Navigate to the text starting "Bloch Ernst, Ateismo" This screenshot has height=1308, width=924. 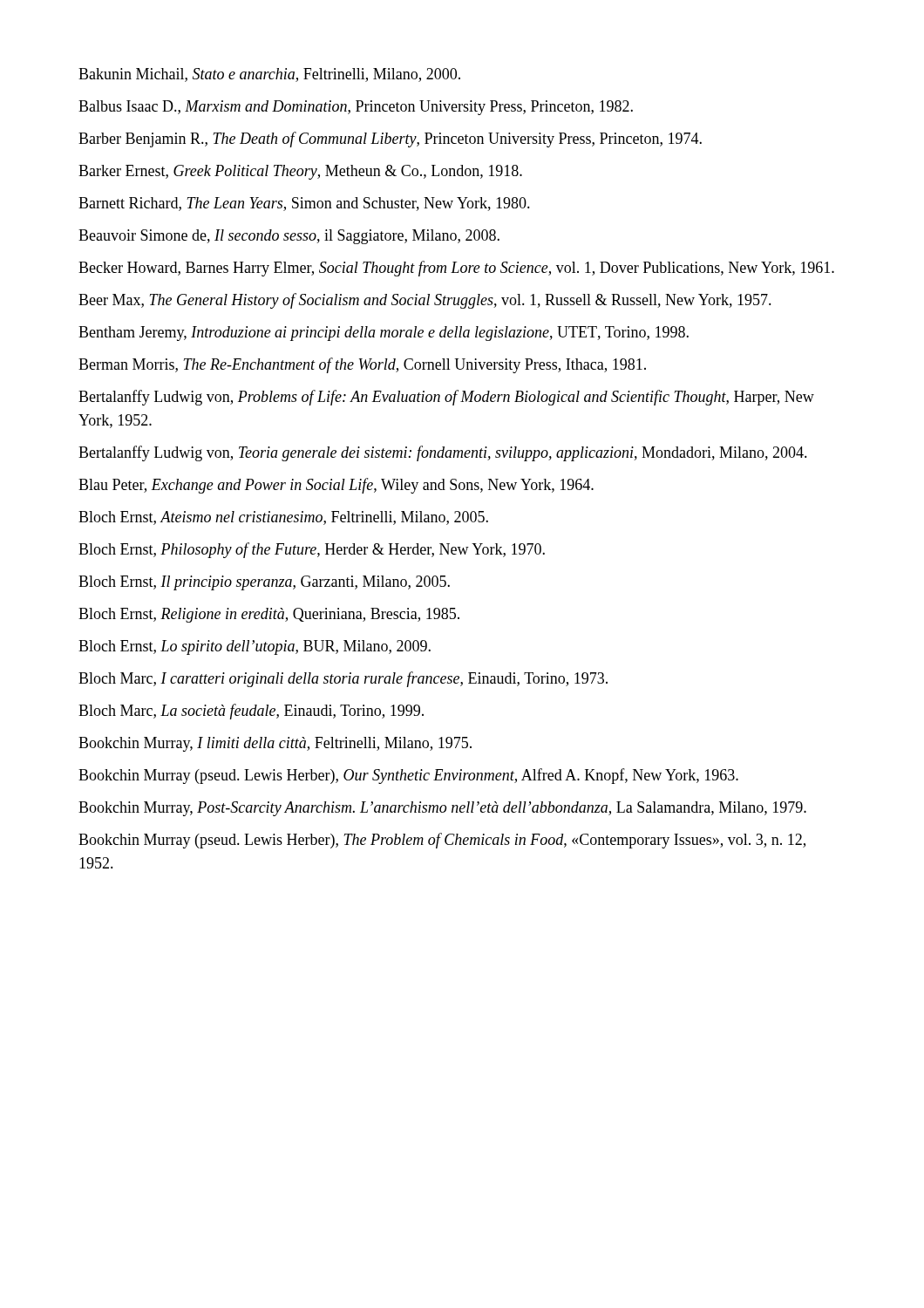point(284,517)
